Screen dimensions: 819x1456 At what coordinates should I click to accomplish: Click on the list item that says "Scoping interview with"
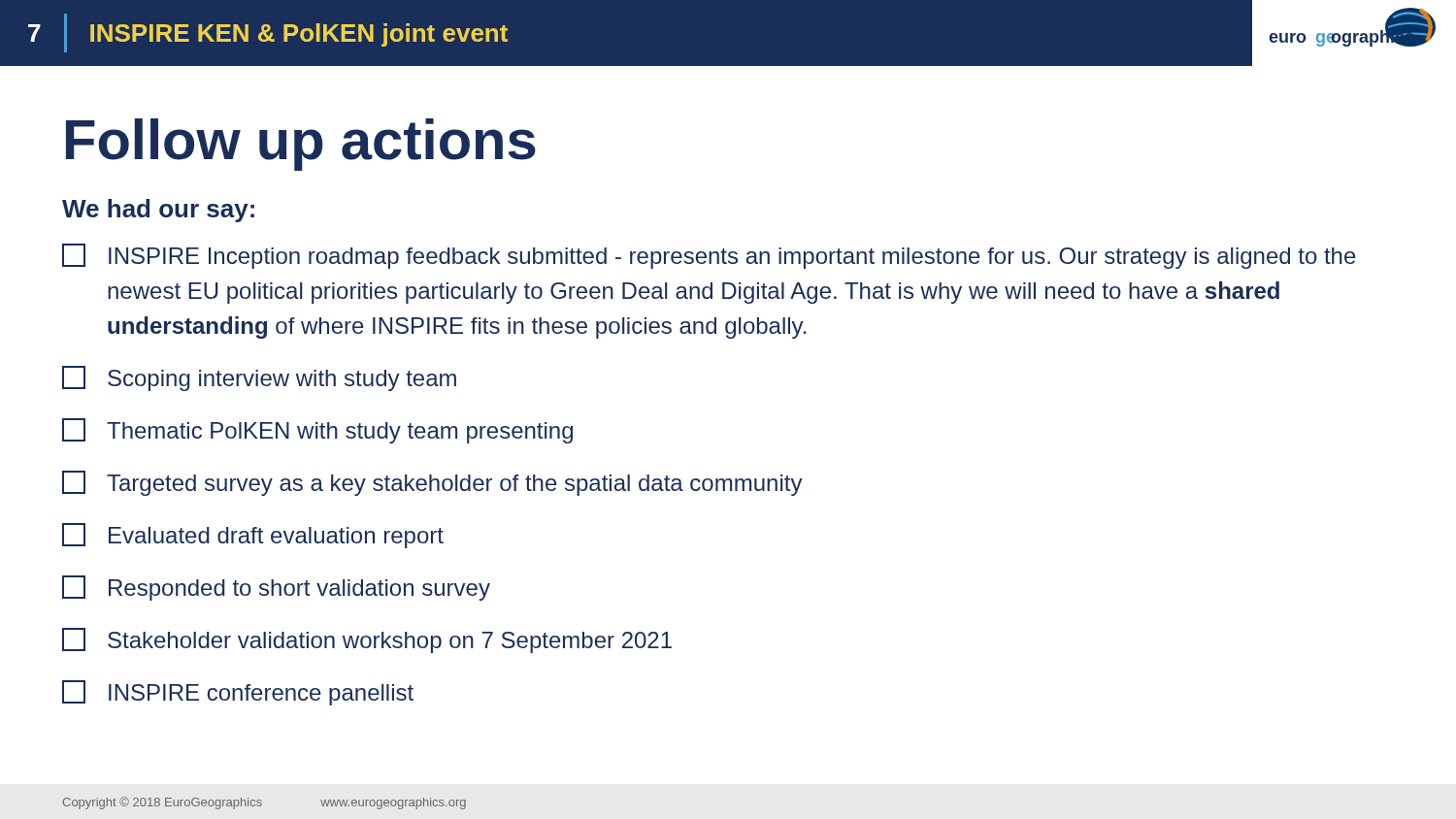(x=260, y=378)
